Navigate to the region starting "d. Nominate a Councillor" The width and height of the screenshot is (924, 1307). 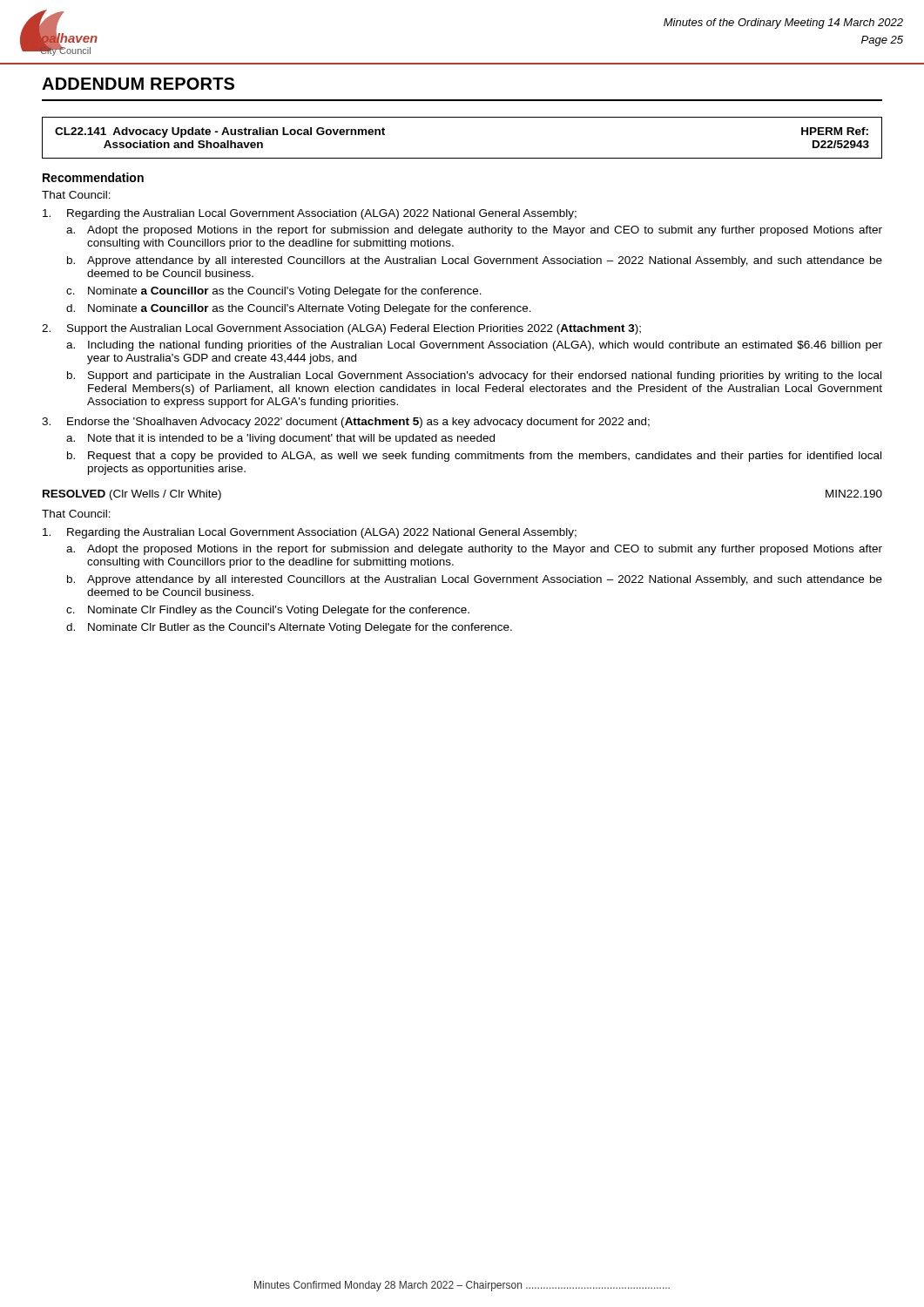[x=474, y=308]
